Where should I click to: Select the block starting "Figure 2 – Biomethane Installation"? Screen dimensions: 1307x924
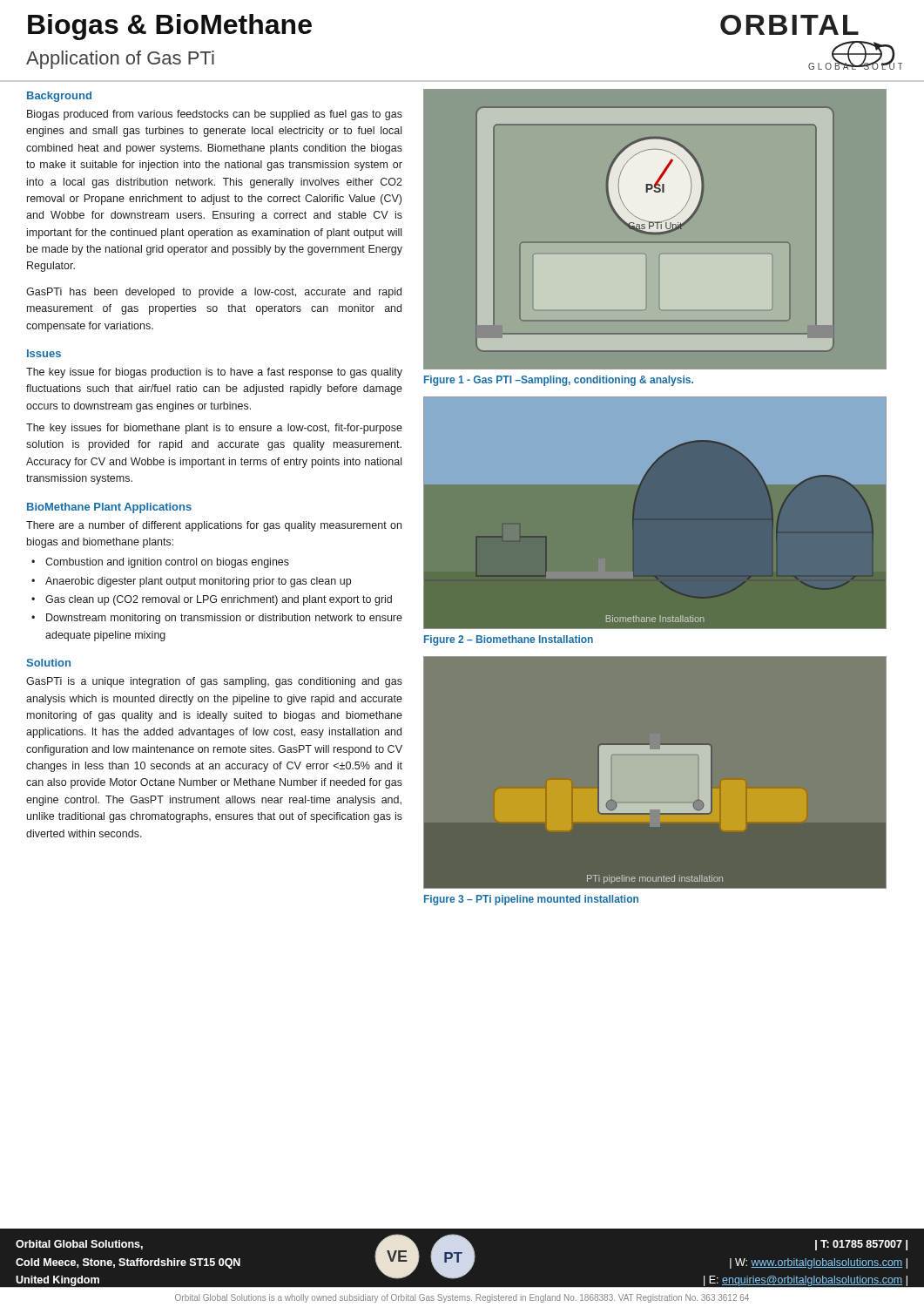click(x=508, y=640)
